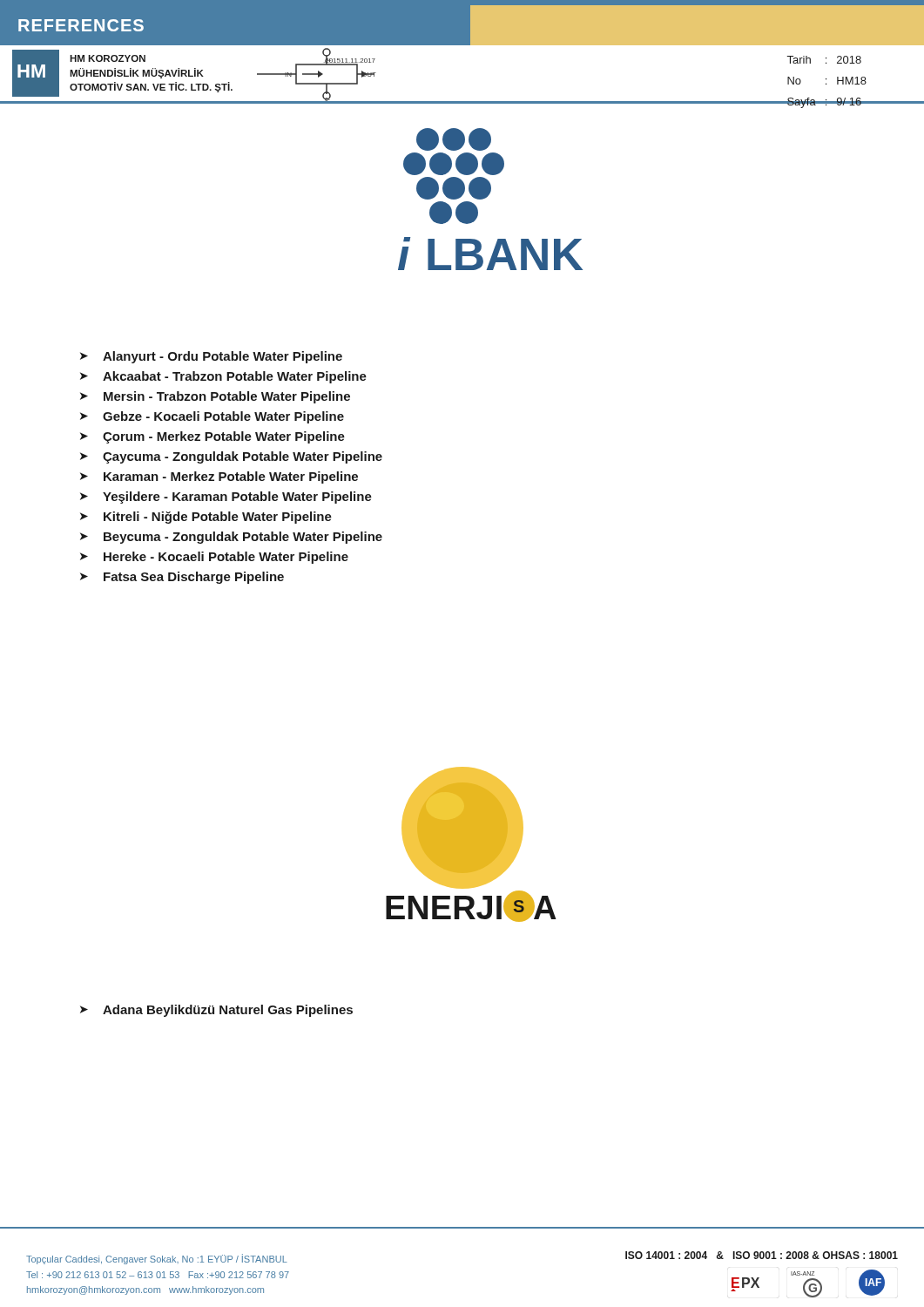Find the block on this page that starts "➤ Adana Beylikdüzü"
The image size is (924, 1307).
(x=216, y=1009)
